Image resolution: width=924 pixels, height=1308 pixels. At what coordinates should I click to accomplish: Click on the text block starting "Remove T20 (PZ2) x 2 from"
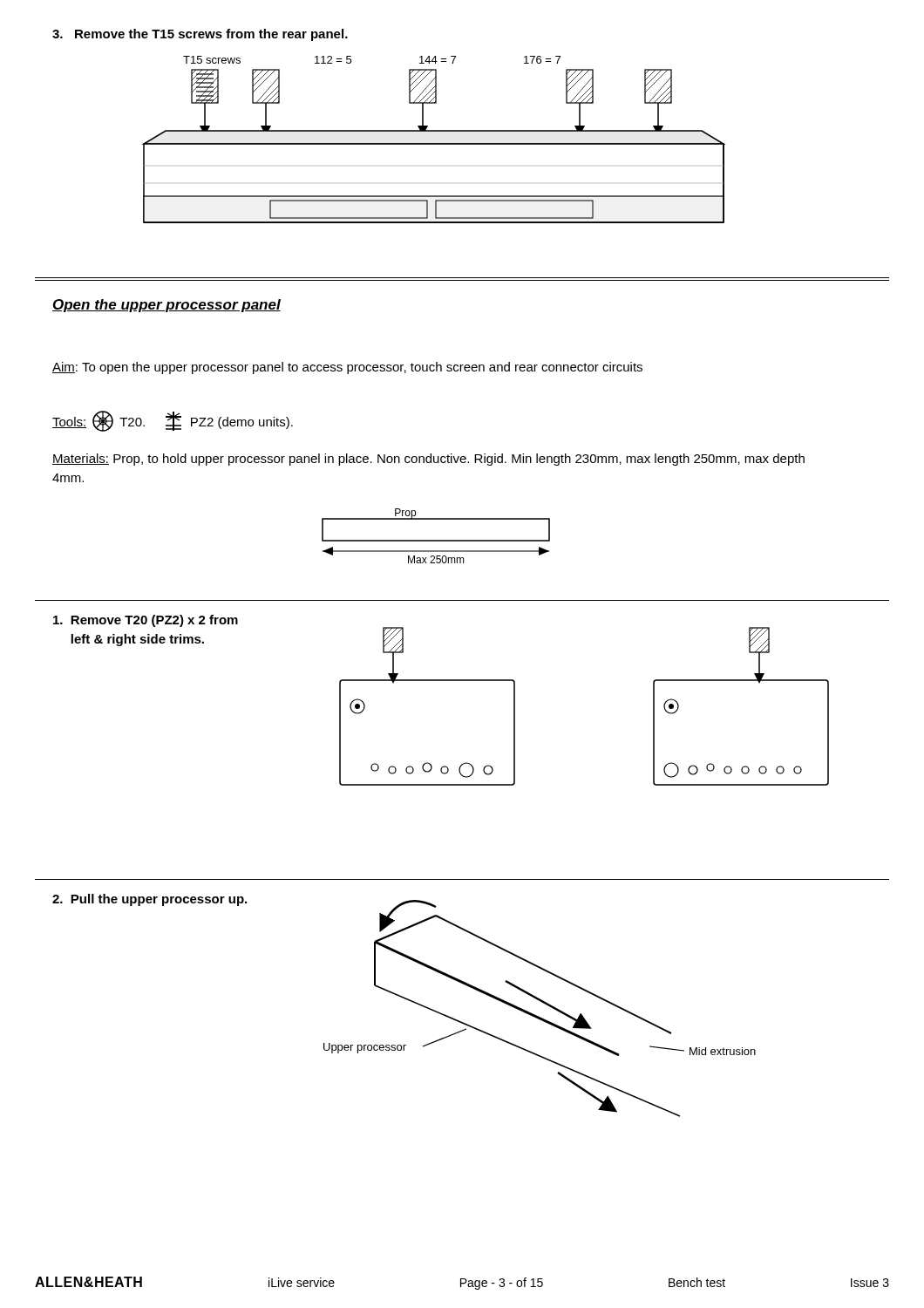point(145,629)
